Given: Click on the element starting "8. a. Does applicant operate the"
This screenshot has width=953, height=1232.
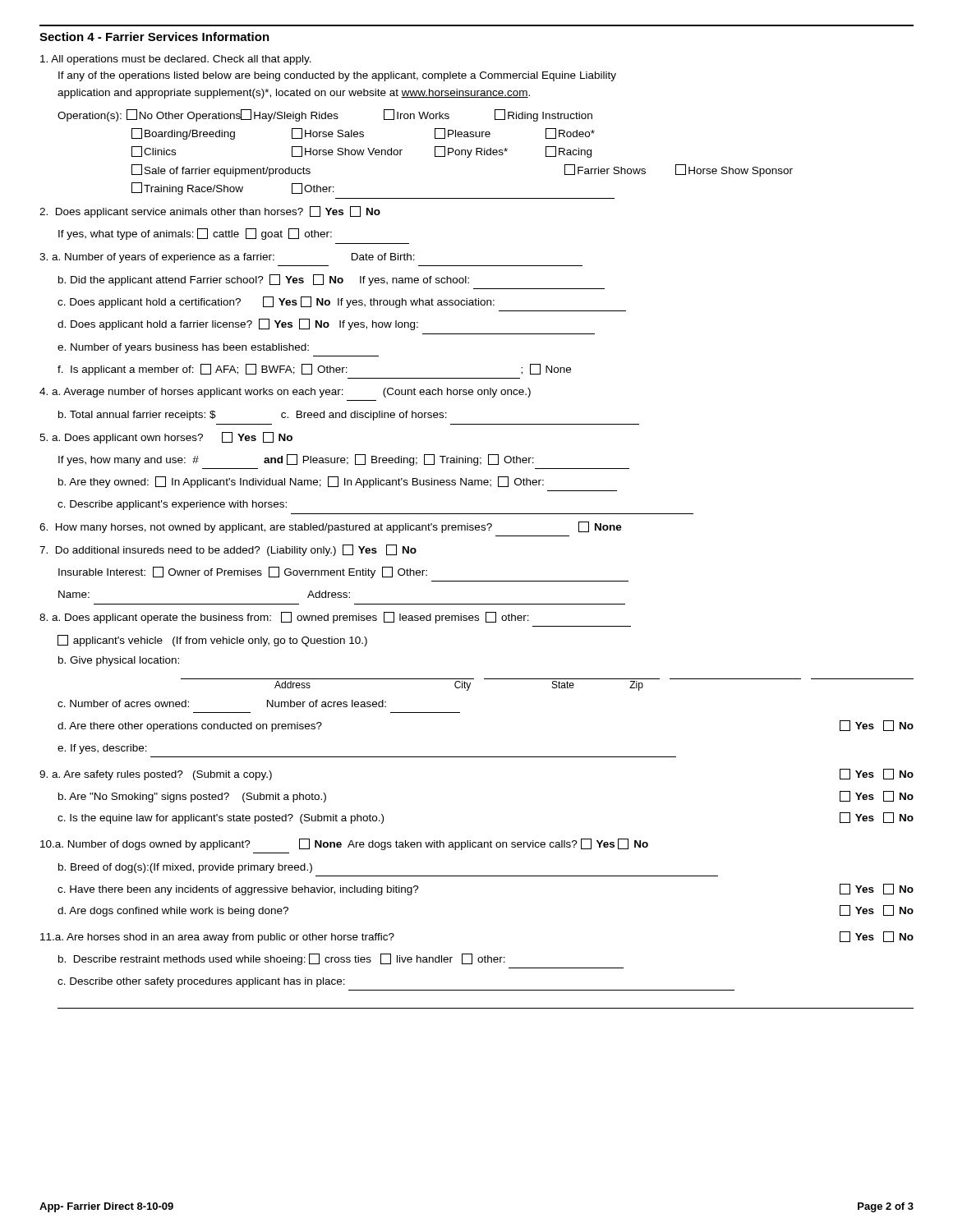Looking at the screenshot, I should 335,618.
